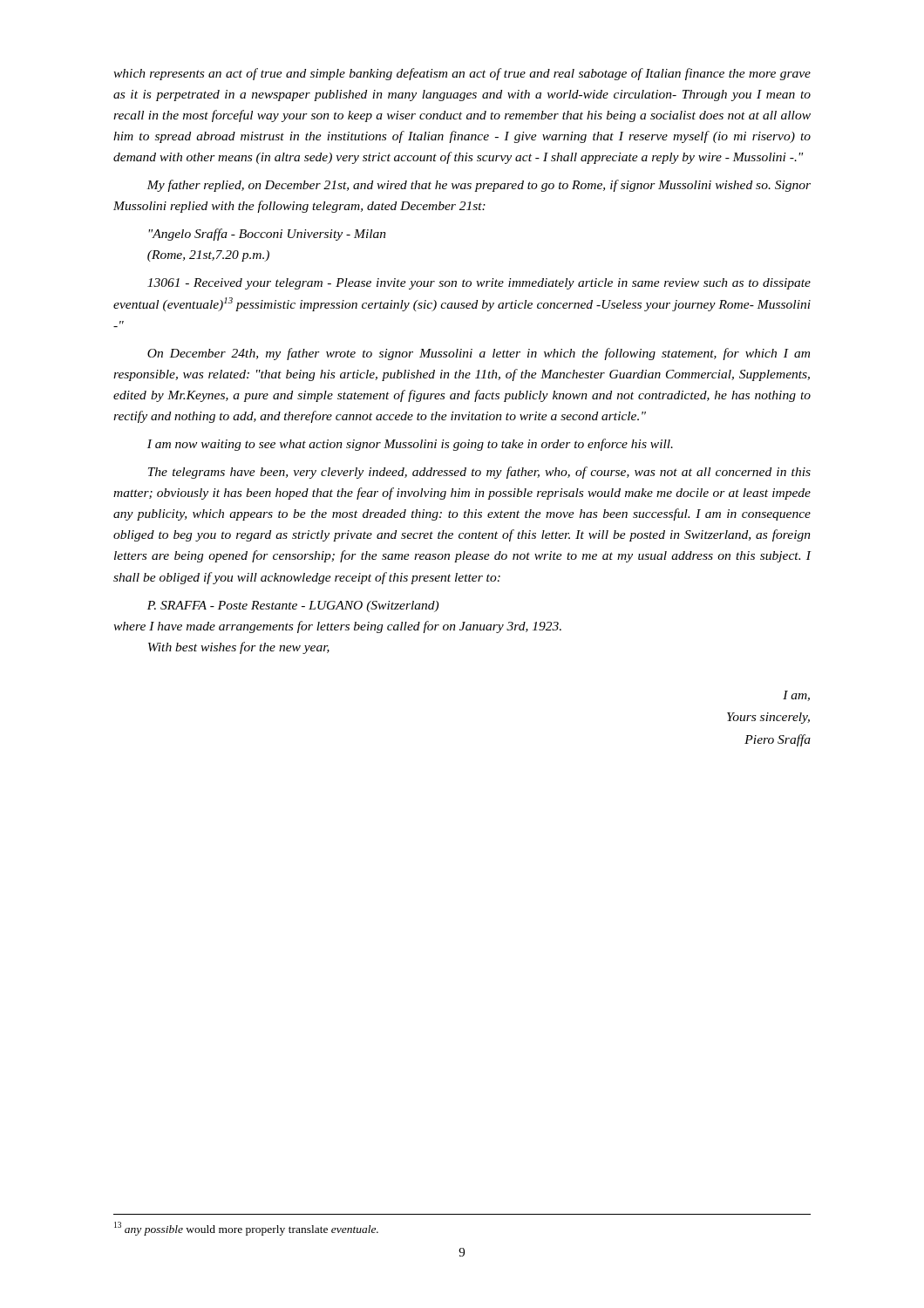Click on the text block that says "The telegrams have"
This screenshot has height=1308, width=924.
click(462, 524)
